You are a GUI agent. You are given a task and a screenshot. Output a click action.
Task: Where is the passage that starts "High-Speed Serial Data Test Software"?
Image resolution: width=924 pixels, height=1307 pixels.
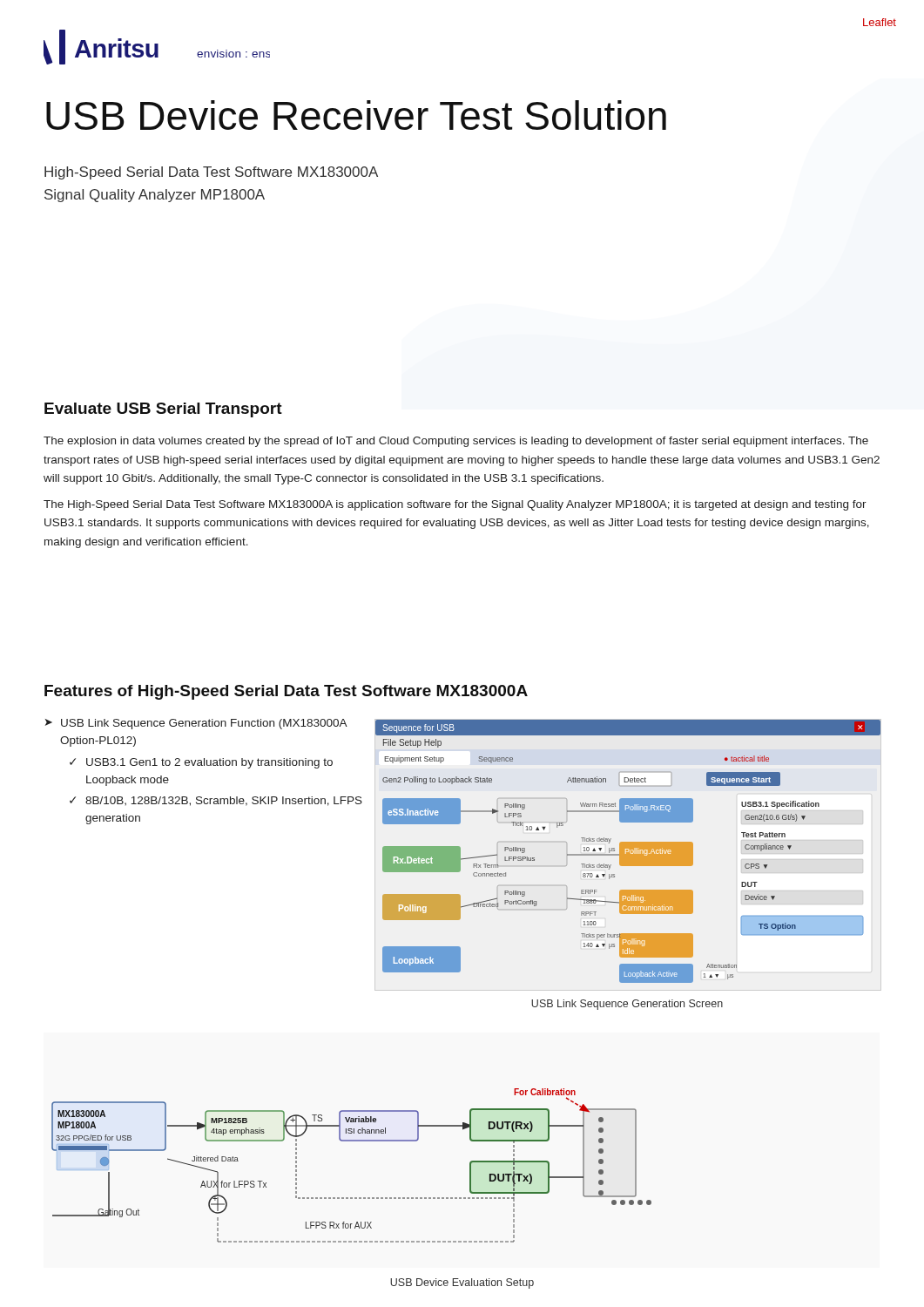pyautogui.click(x=211, y=173)
